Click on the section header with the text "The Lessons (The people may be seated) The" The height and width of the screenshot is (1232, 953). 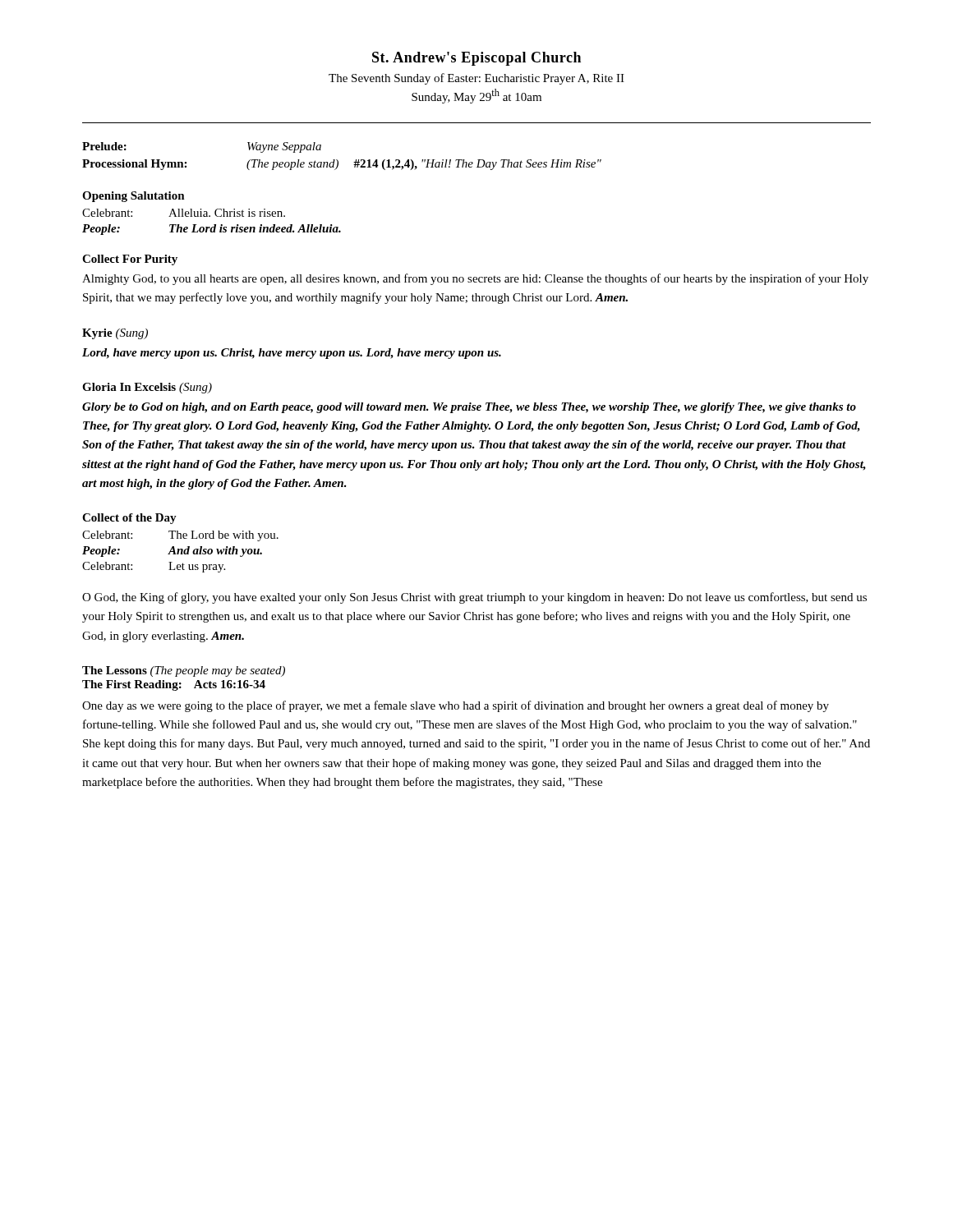(184, 677)
